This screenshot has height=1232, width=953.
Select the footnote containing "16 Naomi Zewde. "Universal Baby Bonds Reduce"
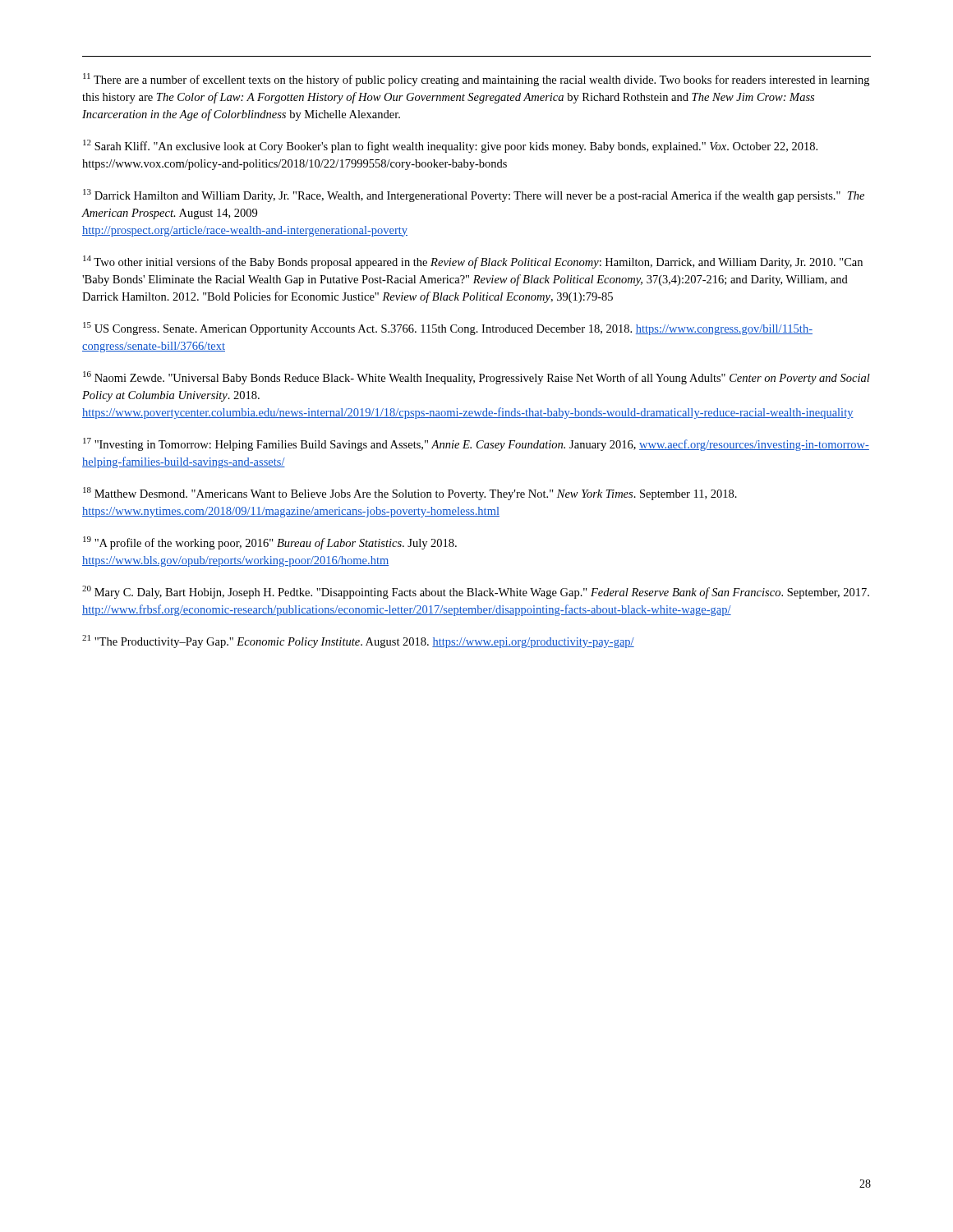[476, 394]
